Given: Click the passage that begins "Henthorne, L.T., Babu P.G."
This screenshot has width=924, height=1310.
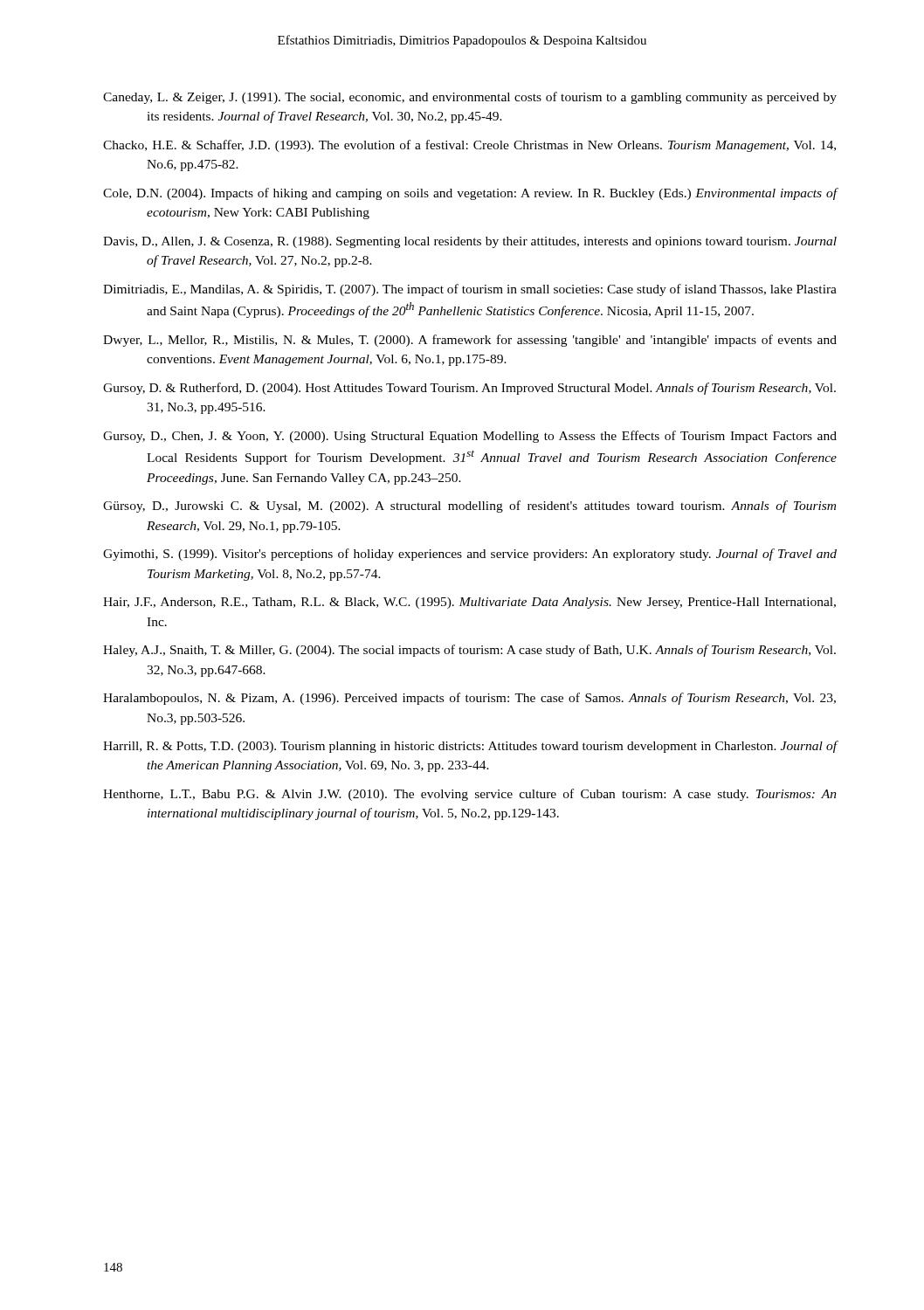Looking at the screenshot, I should point(470,803).
